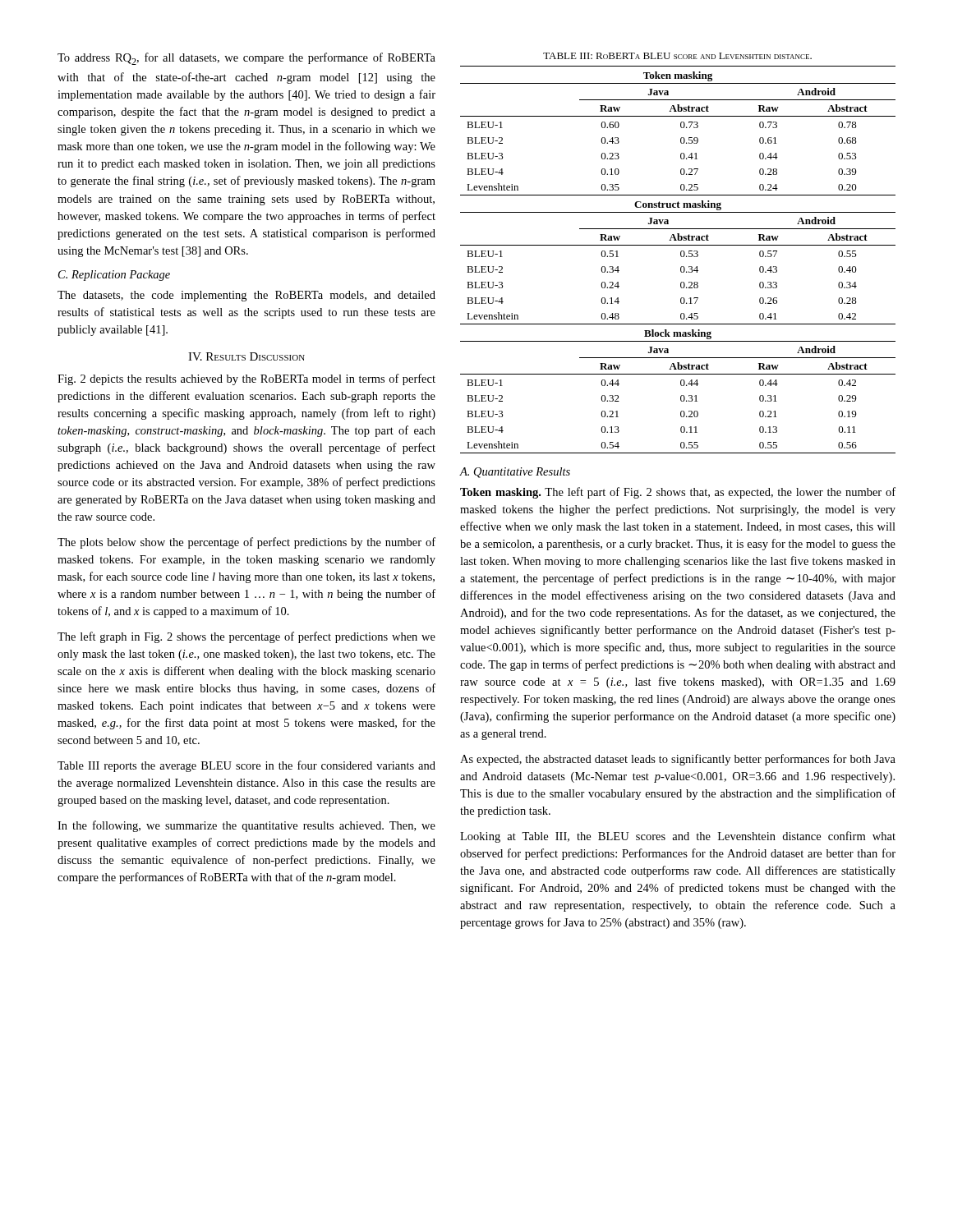
Task: Locate the table with the text "Block masking"
Action: pos(678,260)
